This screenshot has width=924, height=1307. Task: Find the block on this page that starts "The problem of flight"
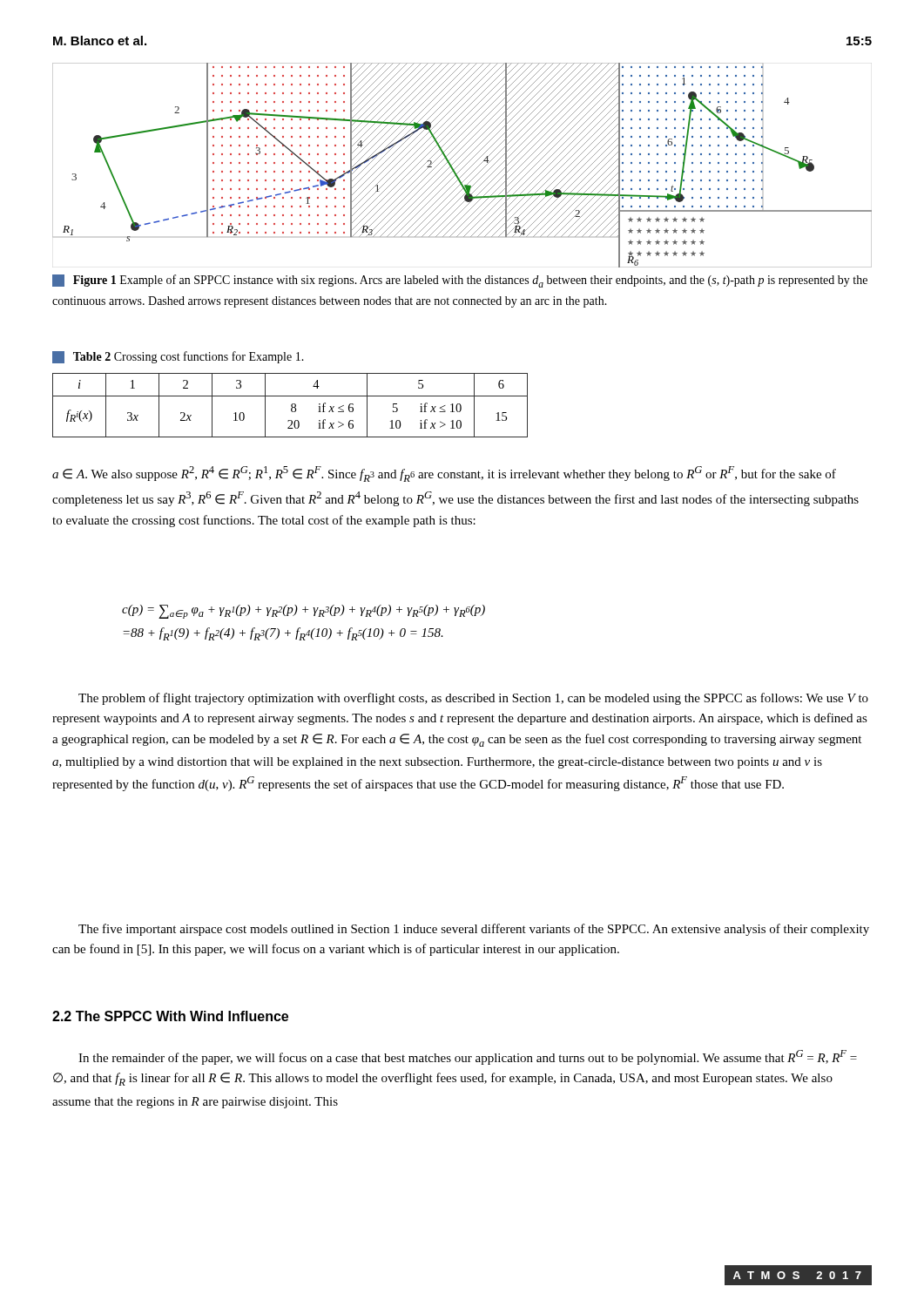point(462,742)
